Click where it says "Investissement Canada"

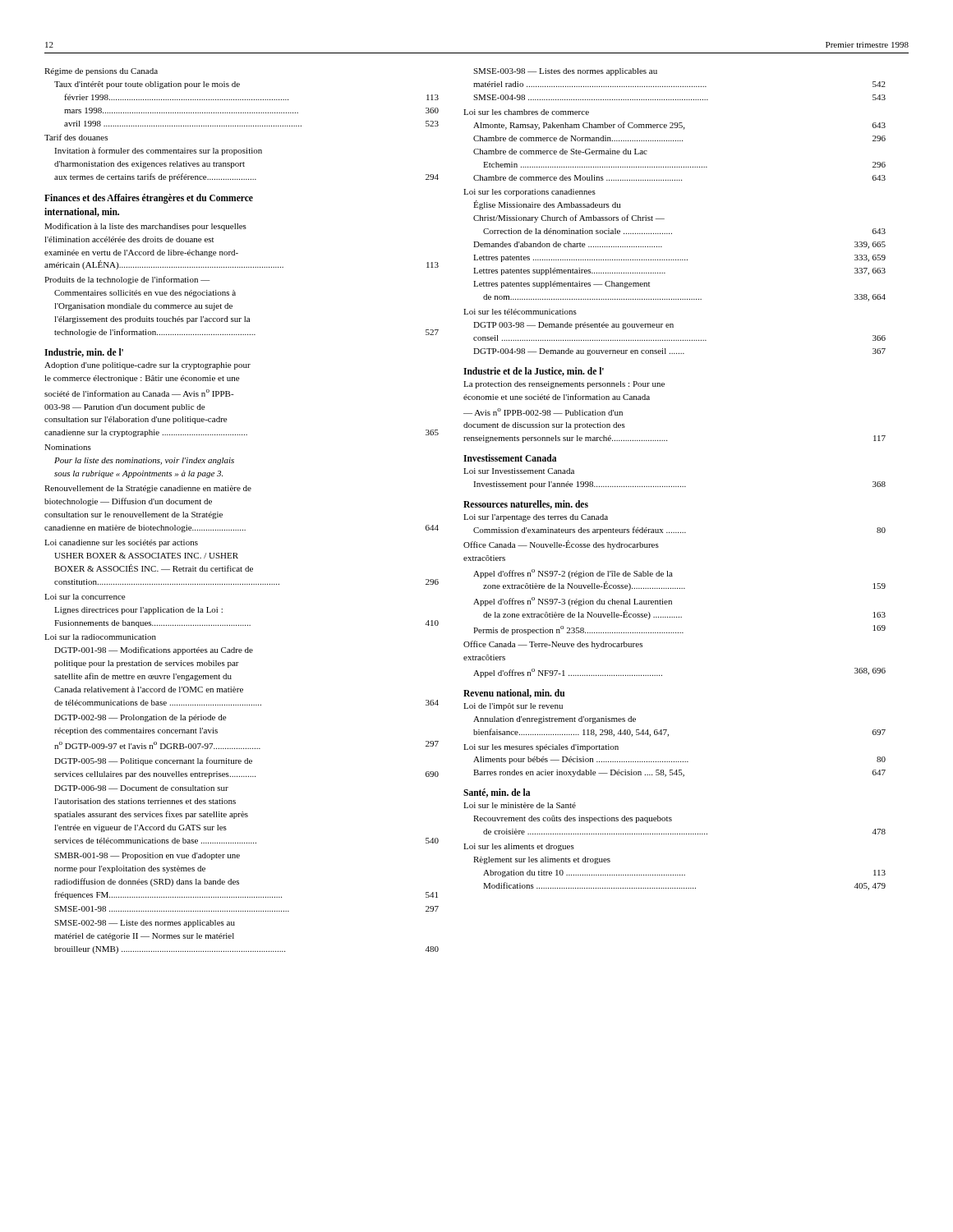tap(510, 458)
